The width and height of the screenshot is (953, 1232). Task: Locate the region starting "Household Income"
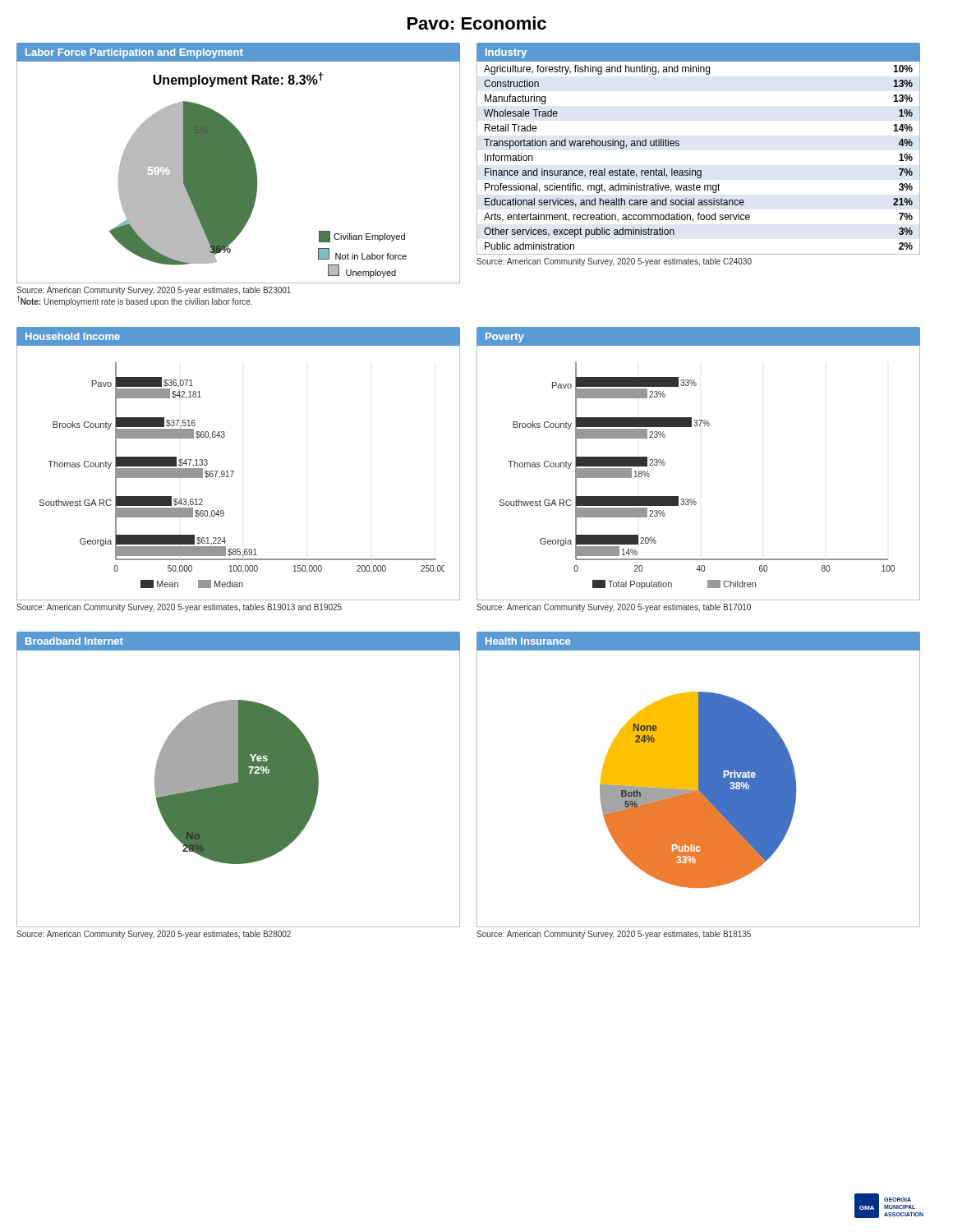[72, 336]
